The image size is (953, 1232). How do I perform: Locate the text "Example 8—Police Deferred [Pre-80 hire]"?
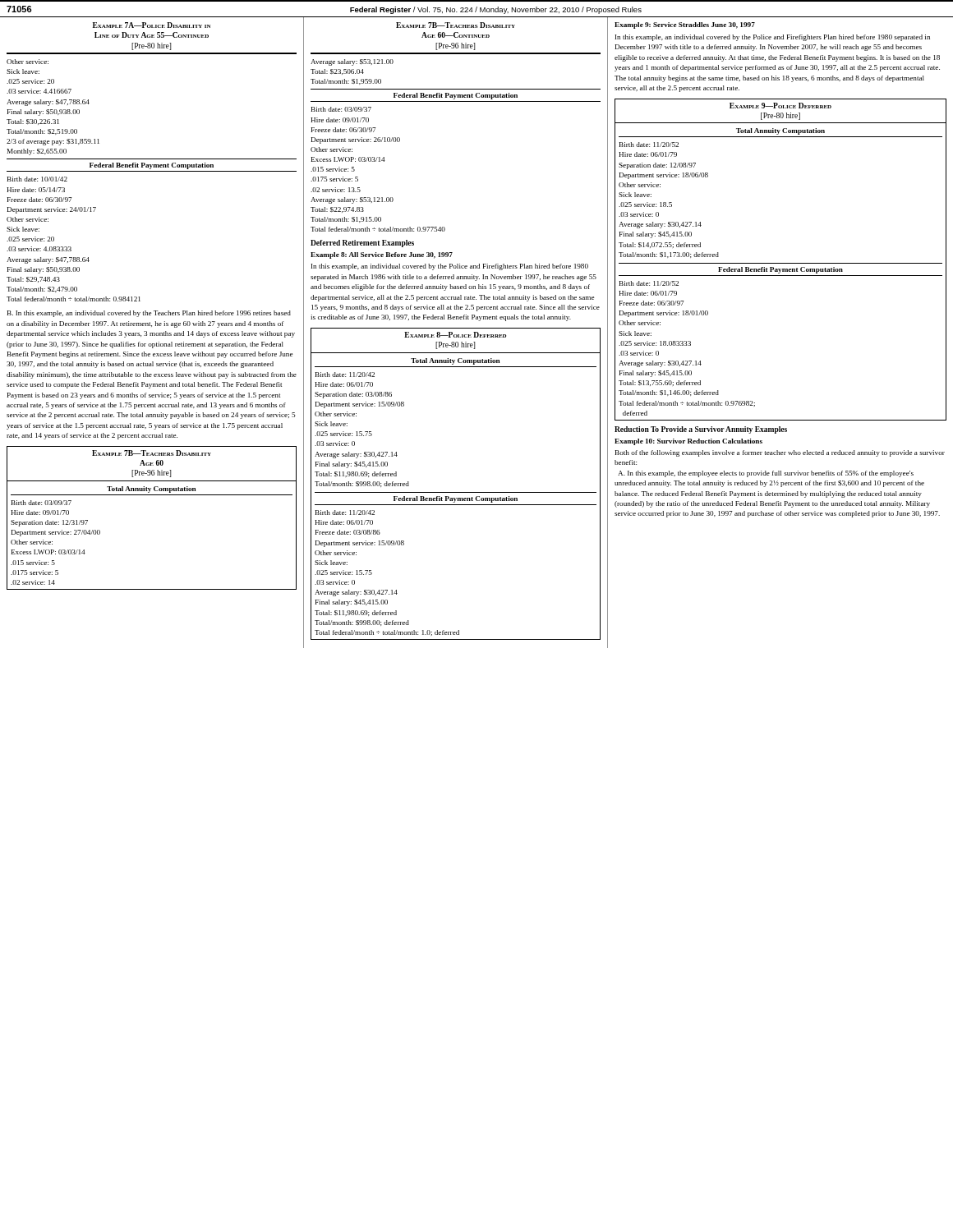[456, 340]
